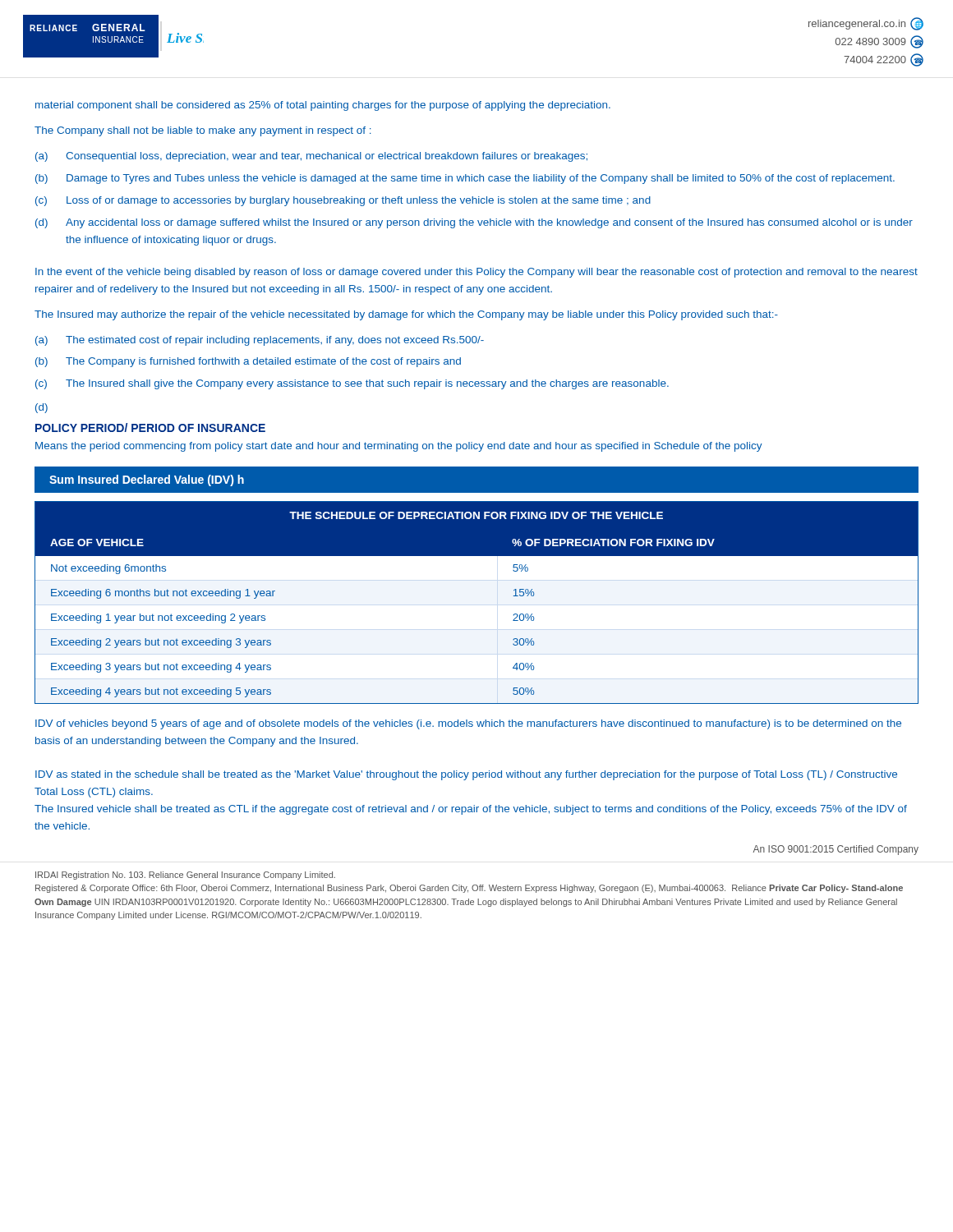Navigate to the text block starting "In the event of the vehicle"
This screenshot has height=1232, width=953.
[476, 280]
